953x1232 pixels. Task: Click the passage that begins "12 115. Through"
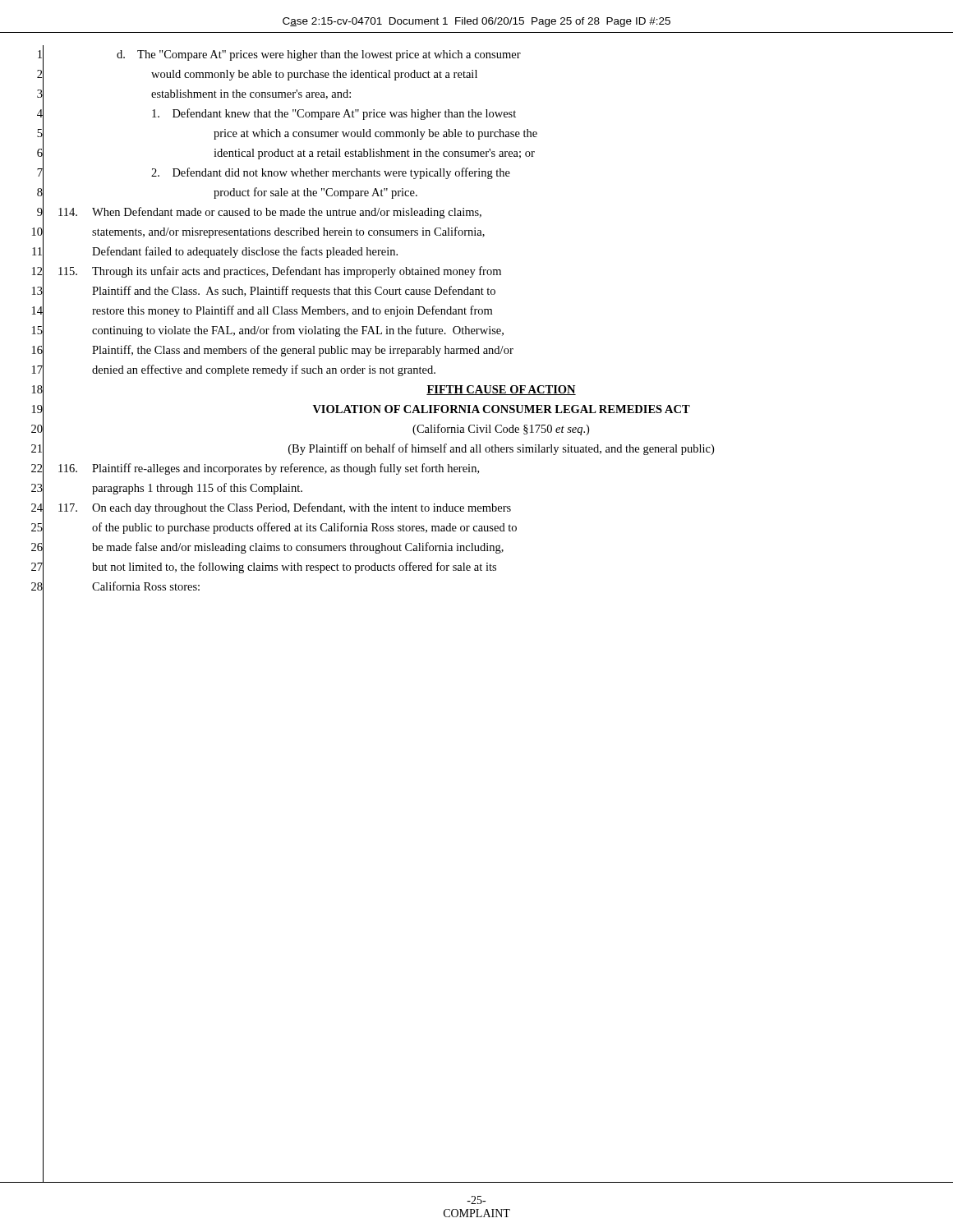point(476,272)
